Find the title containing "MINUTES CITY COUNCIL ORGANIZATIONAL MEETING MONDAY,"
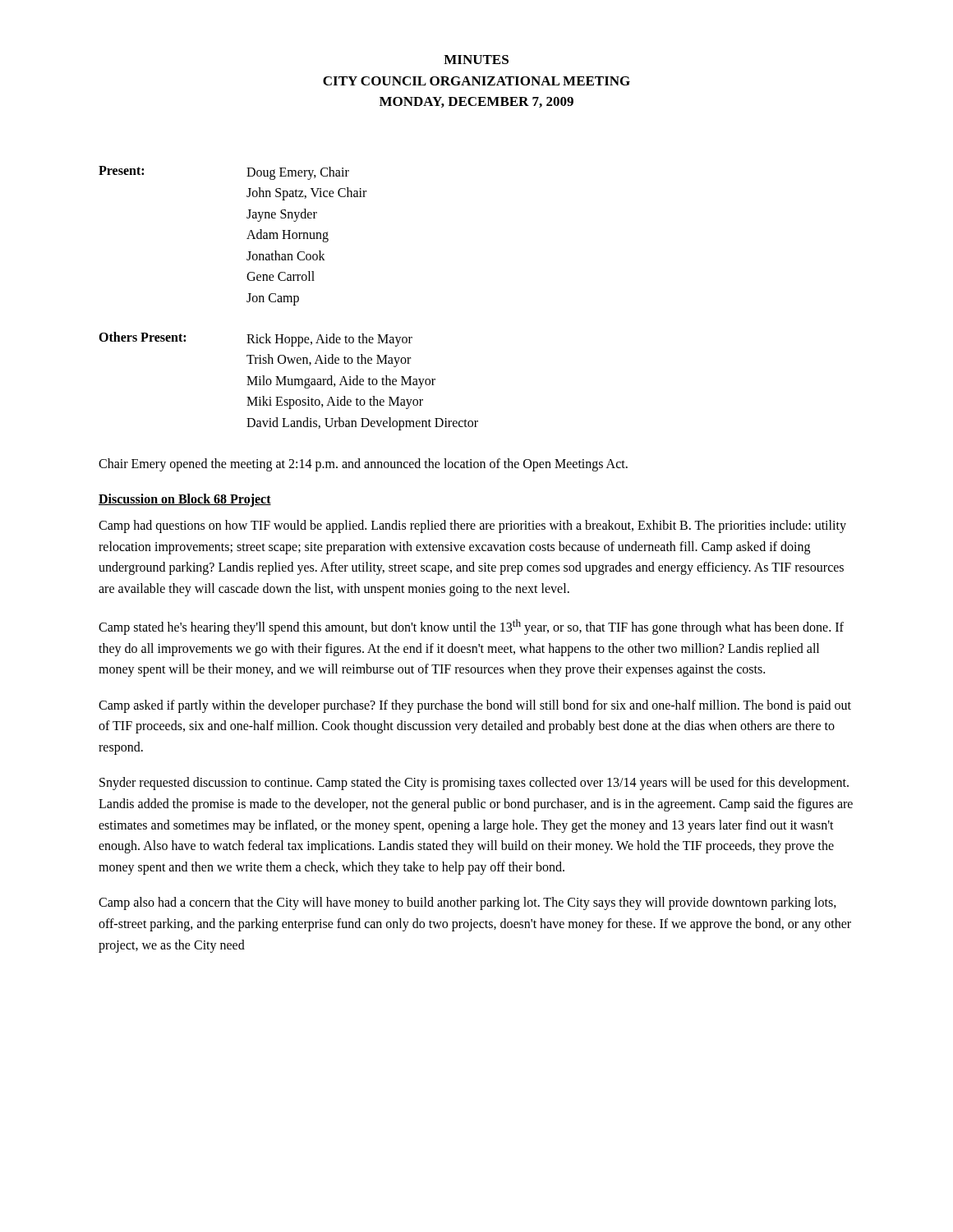The image size is (953, 1232). point(476,81)
